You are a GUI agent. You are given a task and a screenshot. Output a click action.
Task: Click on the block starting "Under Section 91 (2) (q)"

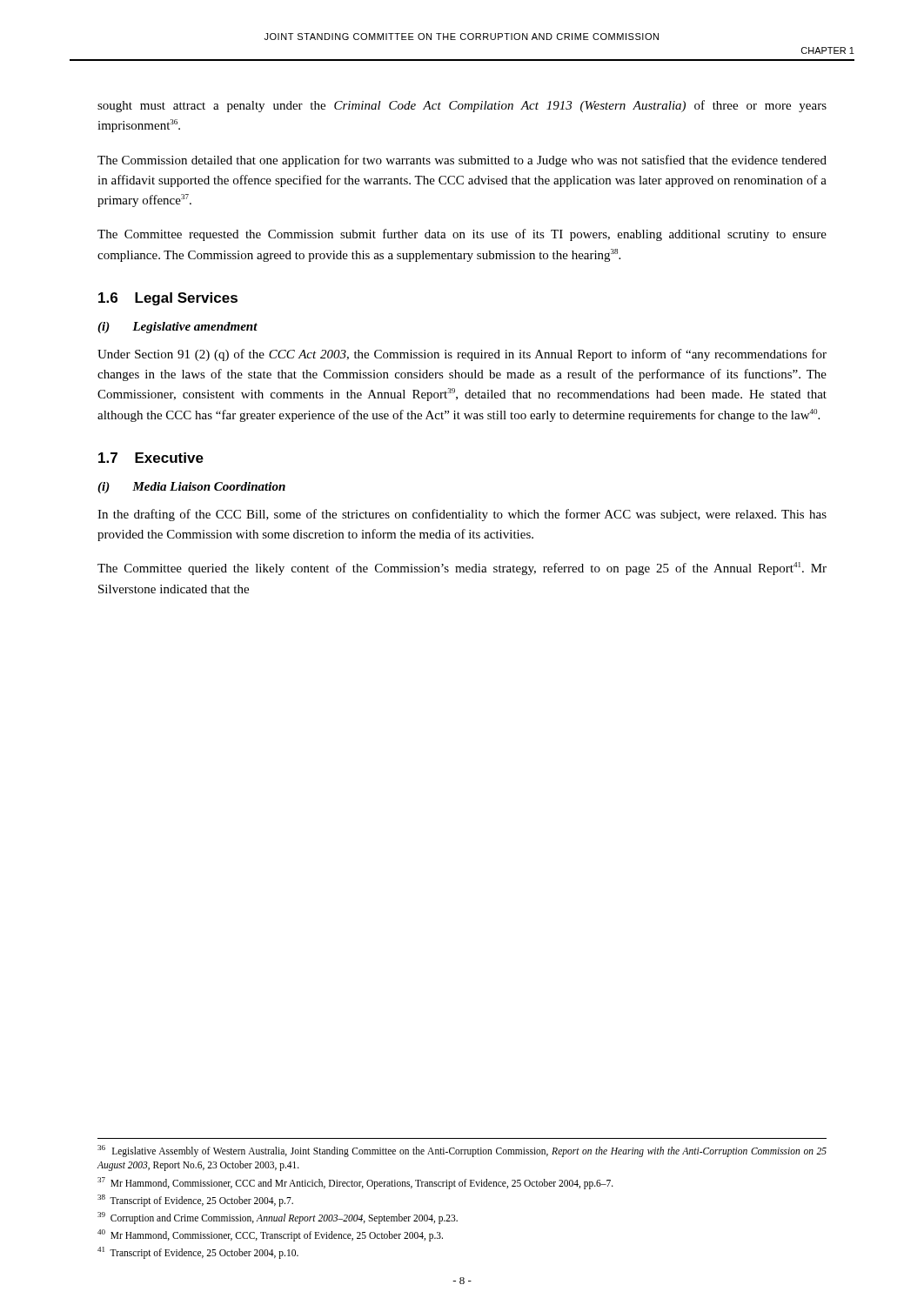click(462, 384)
